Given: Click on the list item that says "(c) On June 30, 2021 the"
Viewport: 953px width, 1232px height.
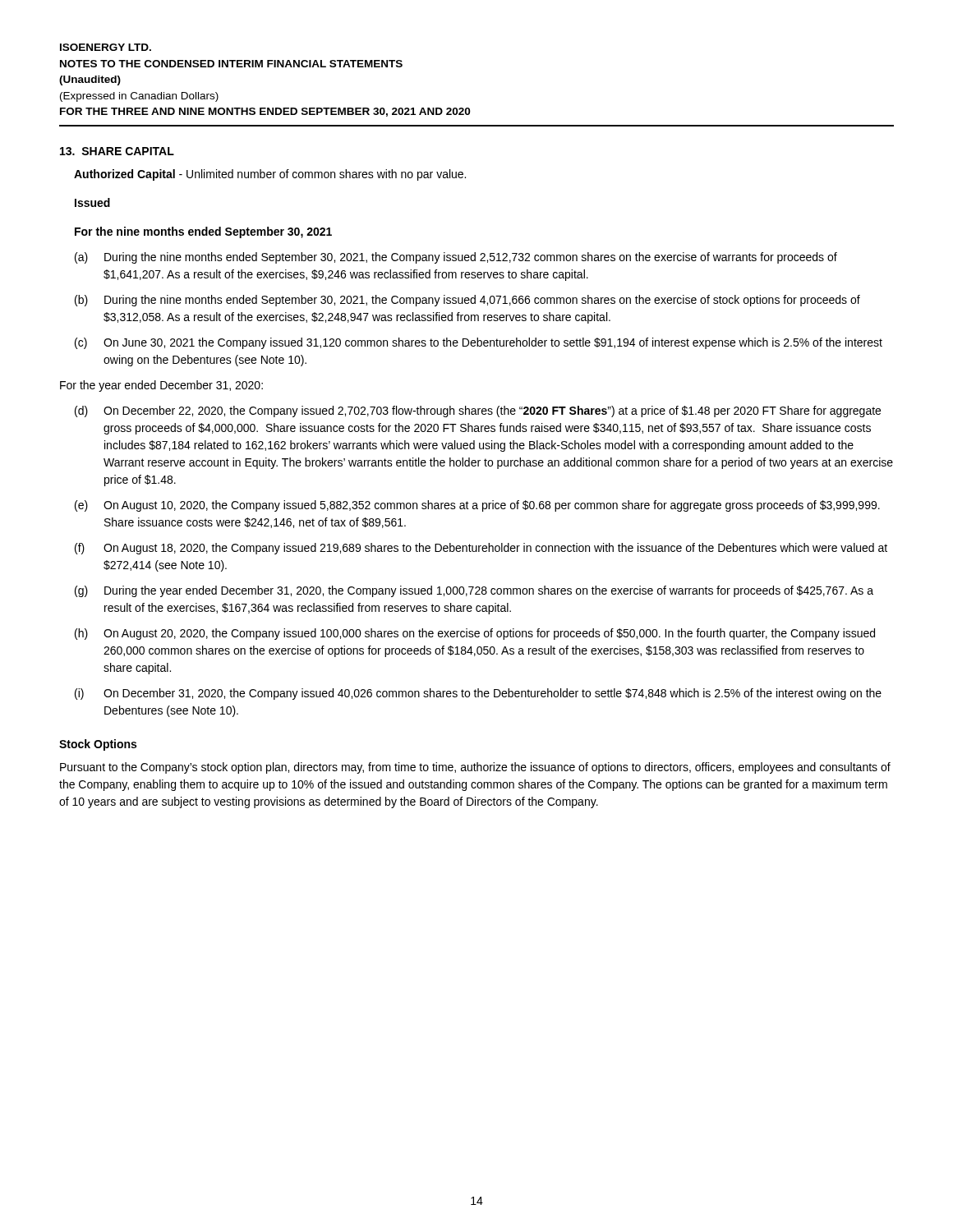Looking at the screenshot, I should (484, 351).
